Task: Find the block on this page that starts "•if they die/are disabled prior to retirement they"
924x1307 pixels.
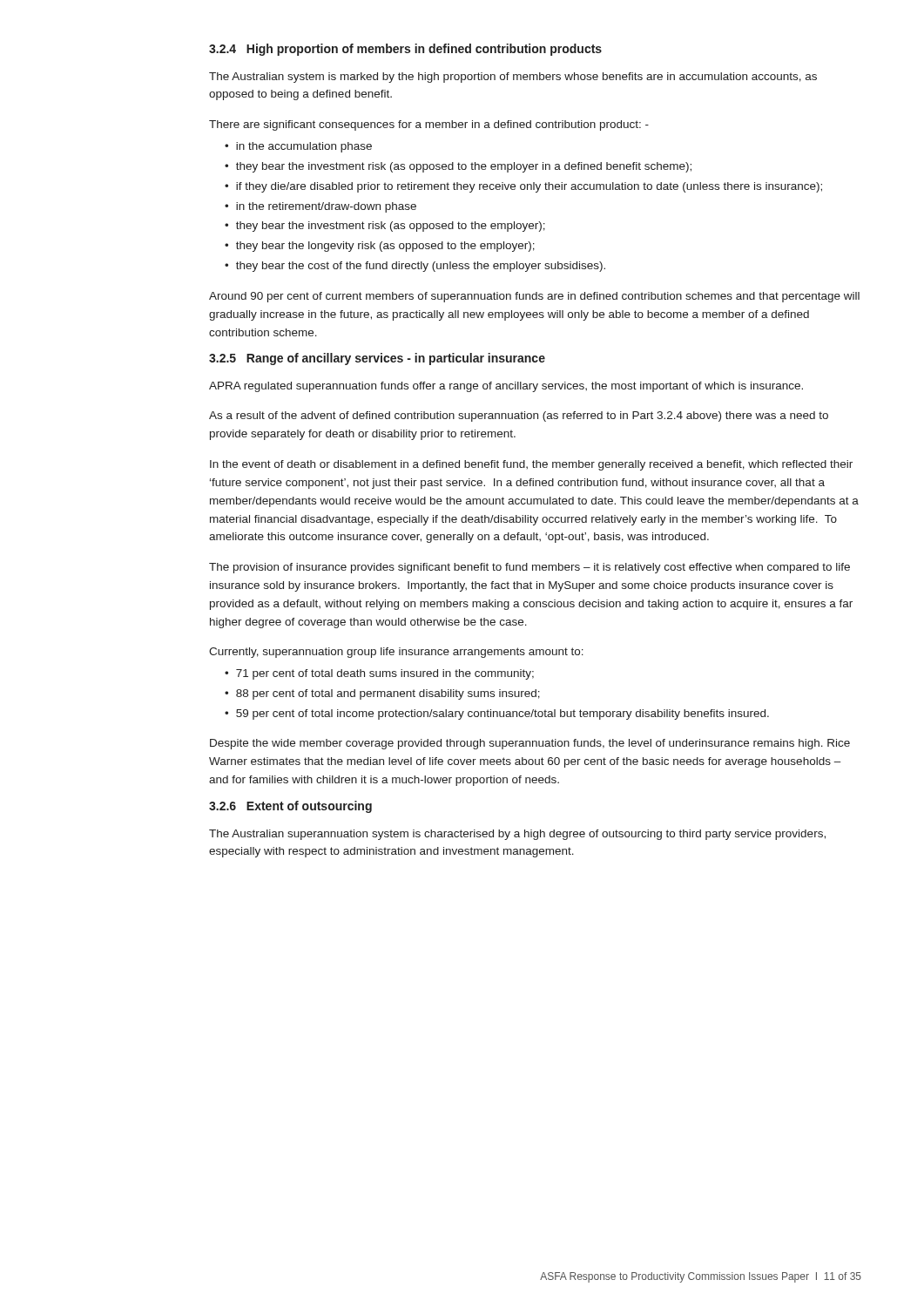Action: point(524,187)
